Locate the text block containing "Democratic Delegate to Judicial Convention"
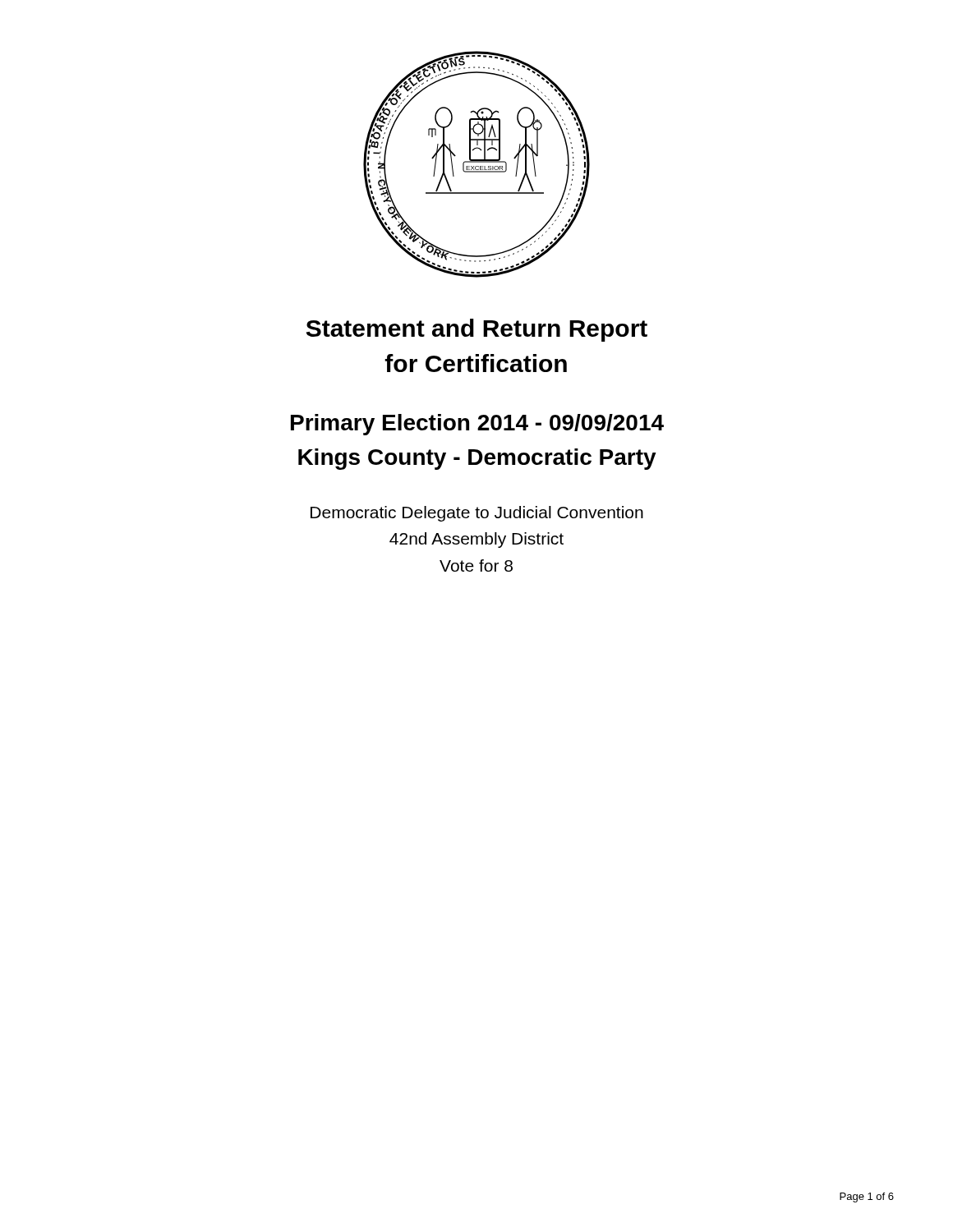953x1232 pixels. tap(476, 539)
